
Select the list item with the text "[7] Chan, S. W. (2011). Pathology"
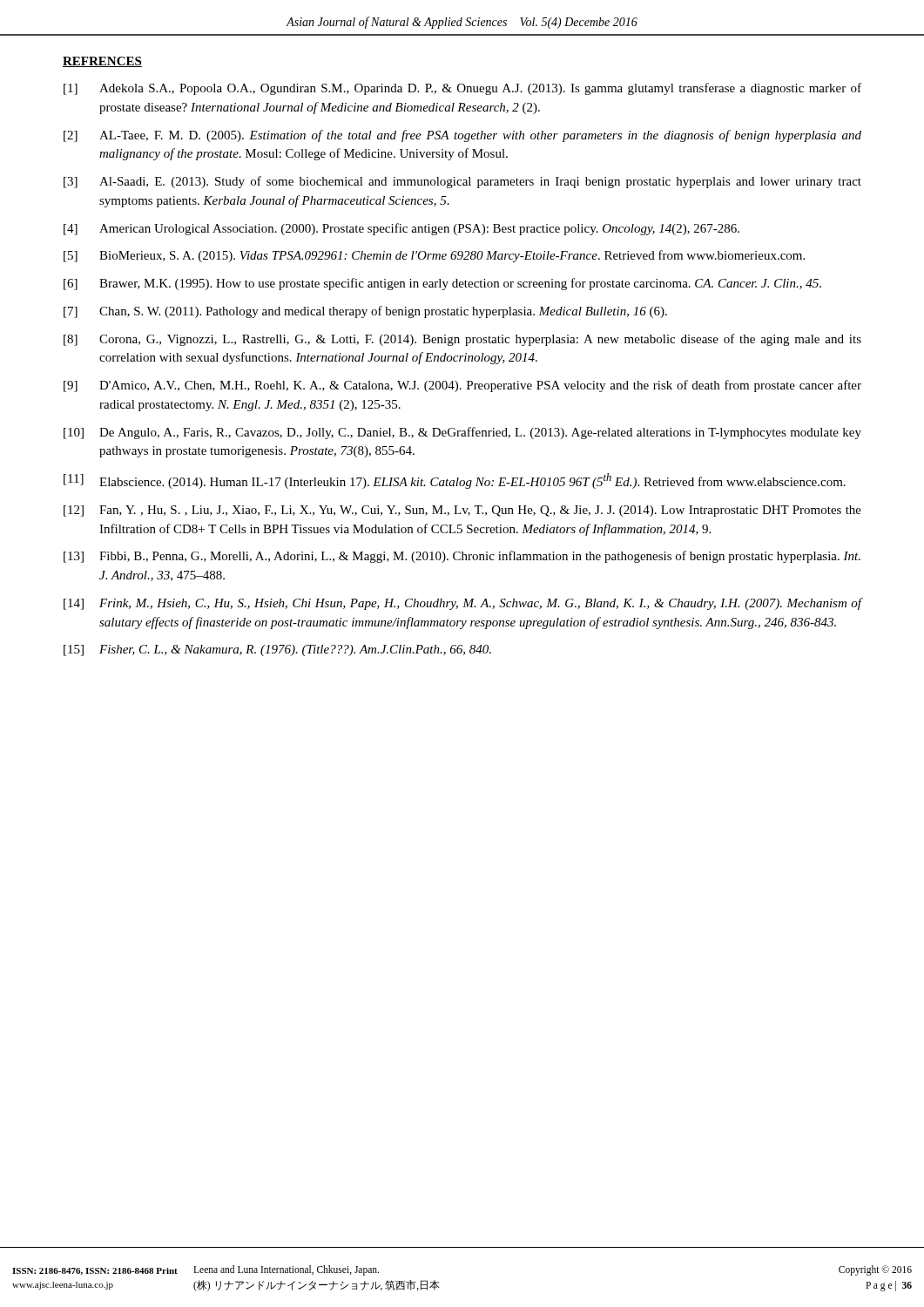pyautogui.click(x=462, y=312)
